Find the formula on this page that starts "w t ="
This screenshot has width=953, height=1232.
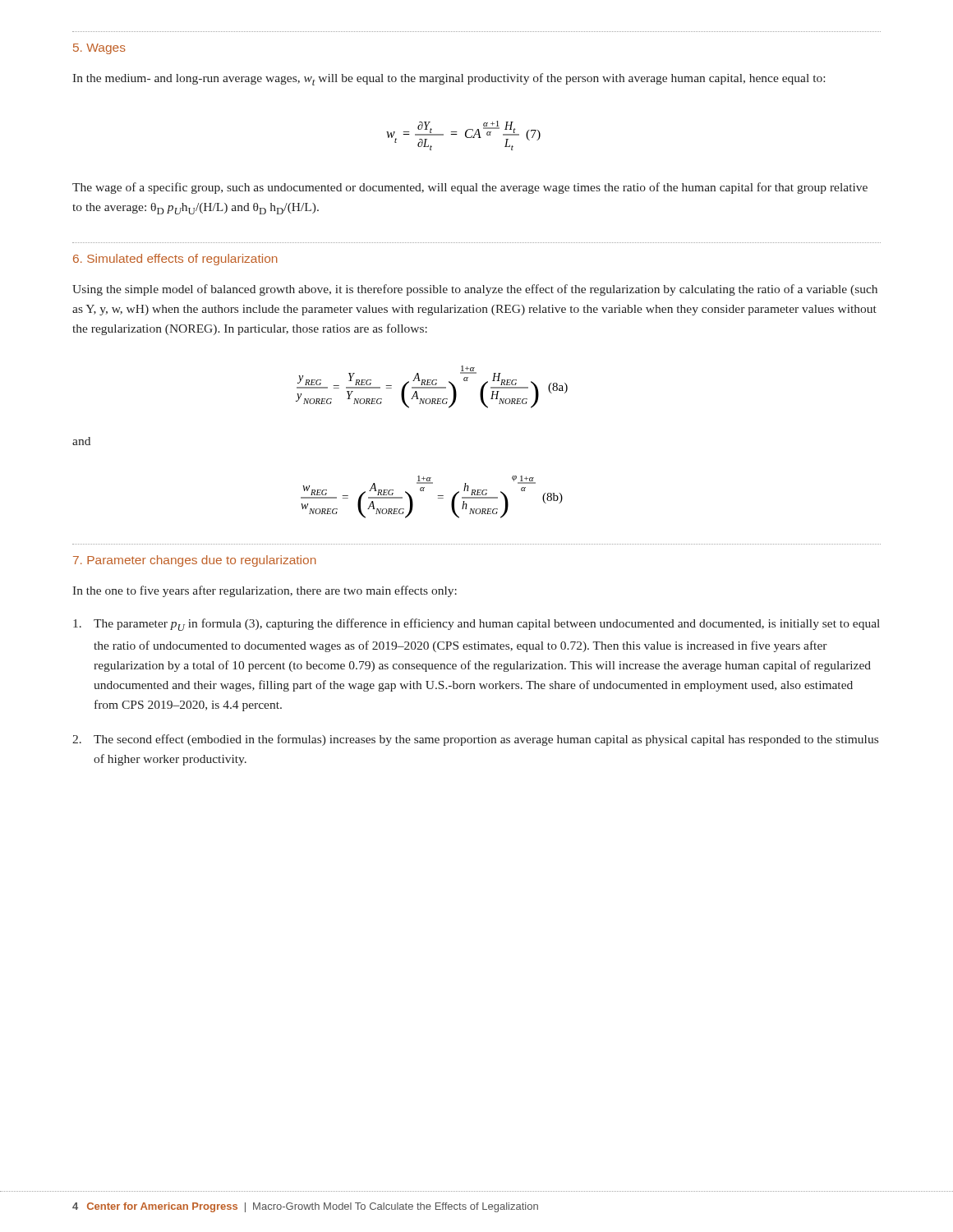[476, 134]
